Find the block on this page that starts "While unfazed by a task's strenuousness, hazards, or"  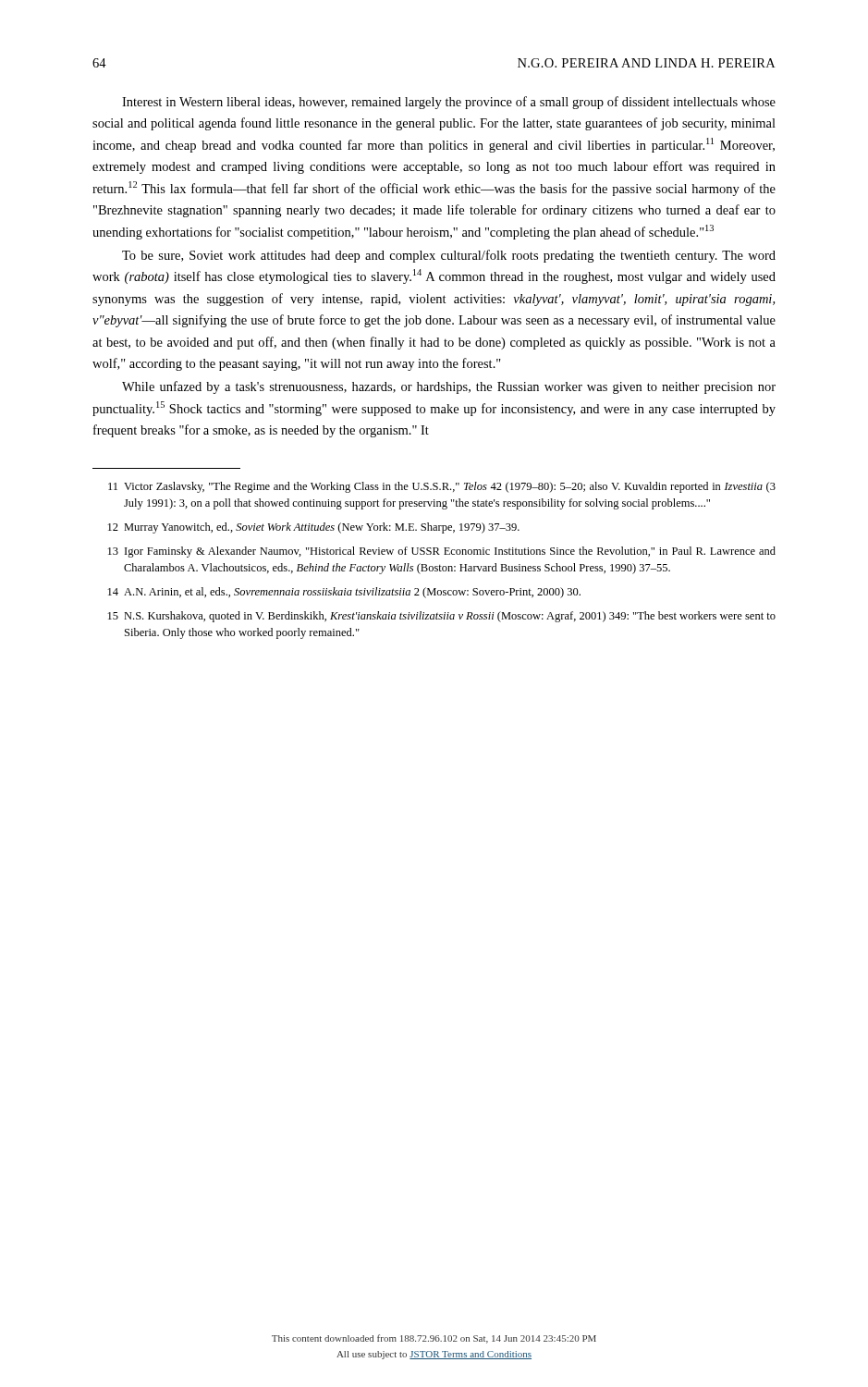point(434,409)
